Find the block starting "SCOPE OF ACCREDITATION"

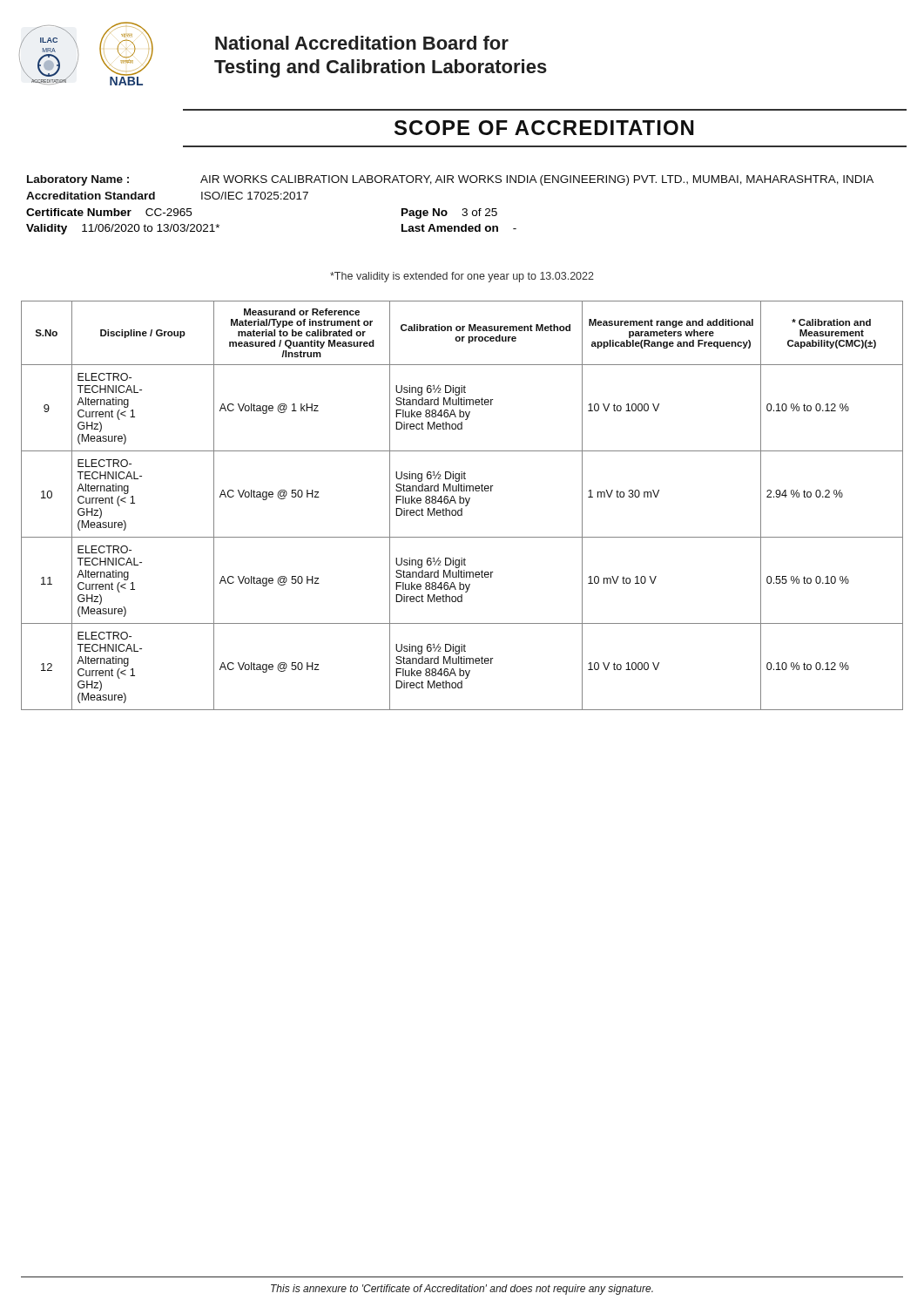coord(545,128)
